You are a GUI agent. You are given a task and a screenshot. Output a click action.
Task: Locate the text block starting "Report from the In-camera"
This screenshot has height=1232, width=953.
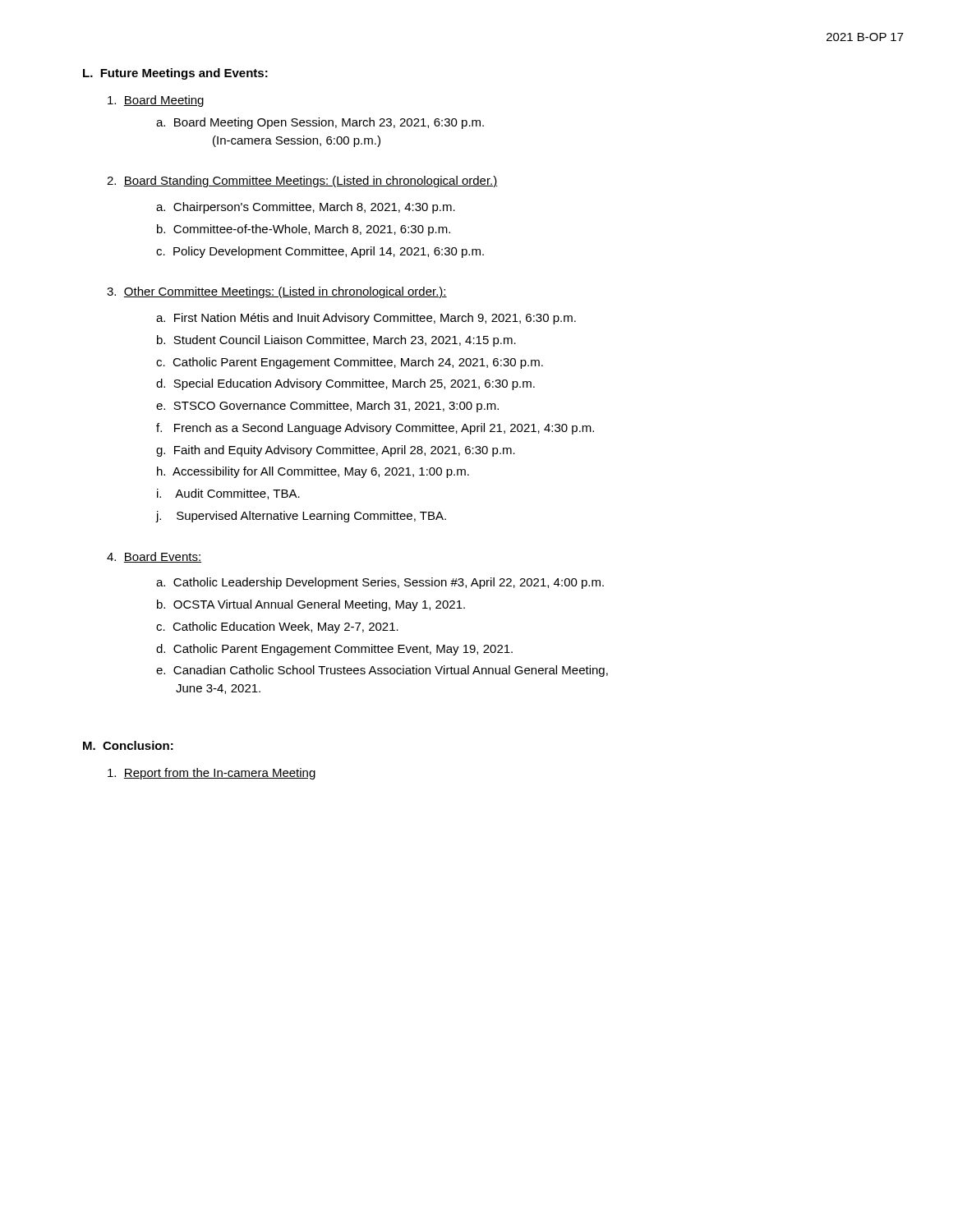(211, 772)
